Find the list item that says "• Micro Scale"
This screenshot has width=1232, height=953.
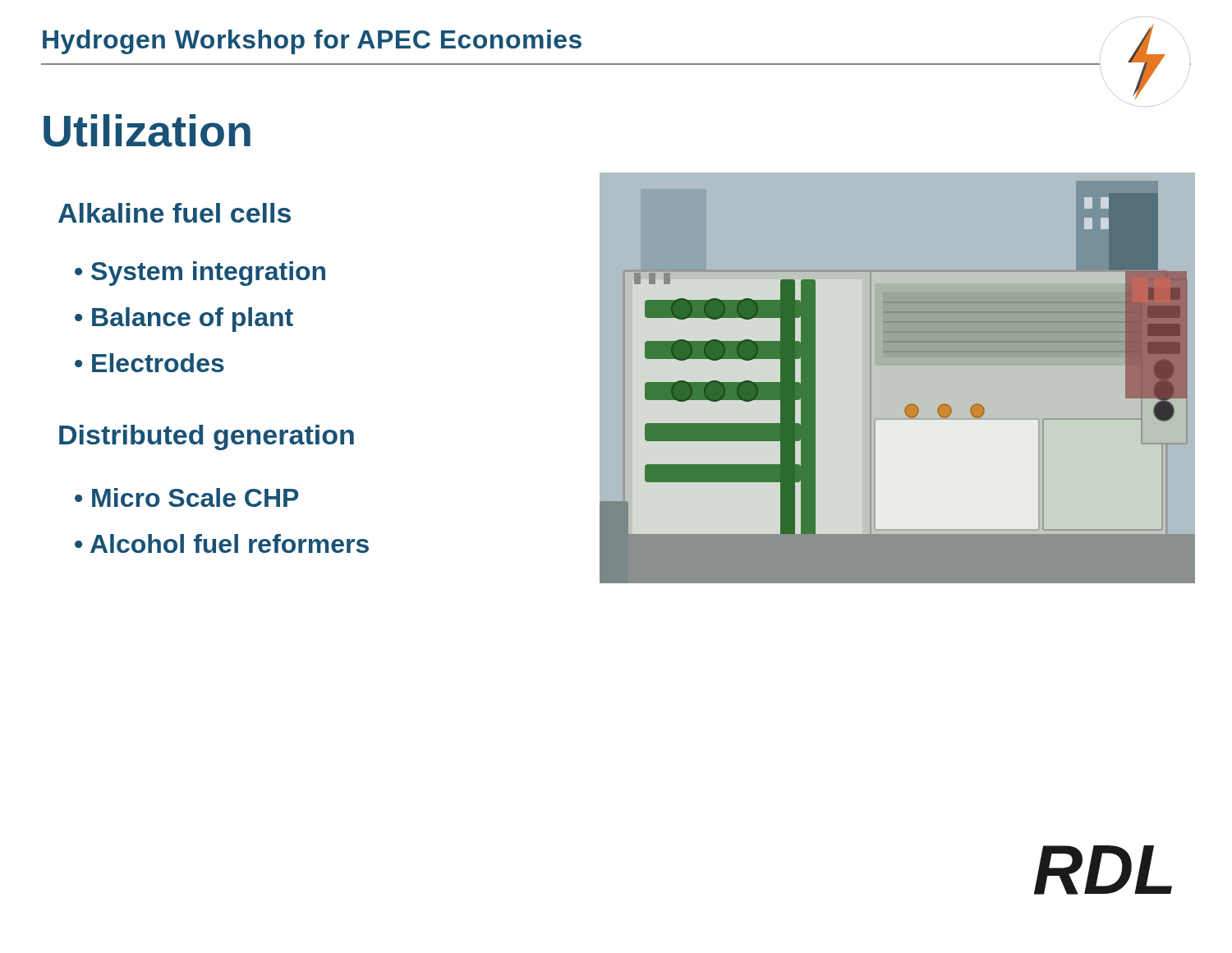(x=187, y=498)
